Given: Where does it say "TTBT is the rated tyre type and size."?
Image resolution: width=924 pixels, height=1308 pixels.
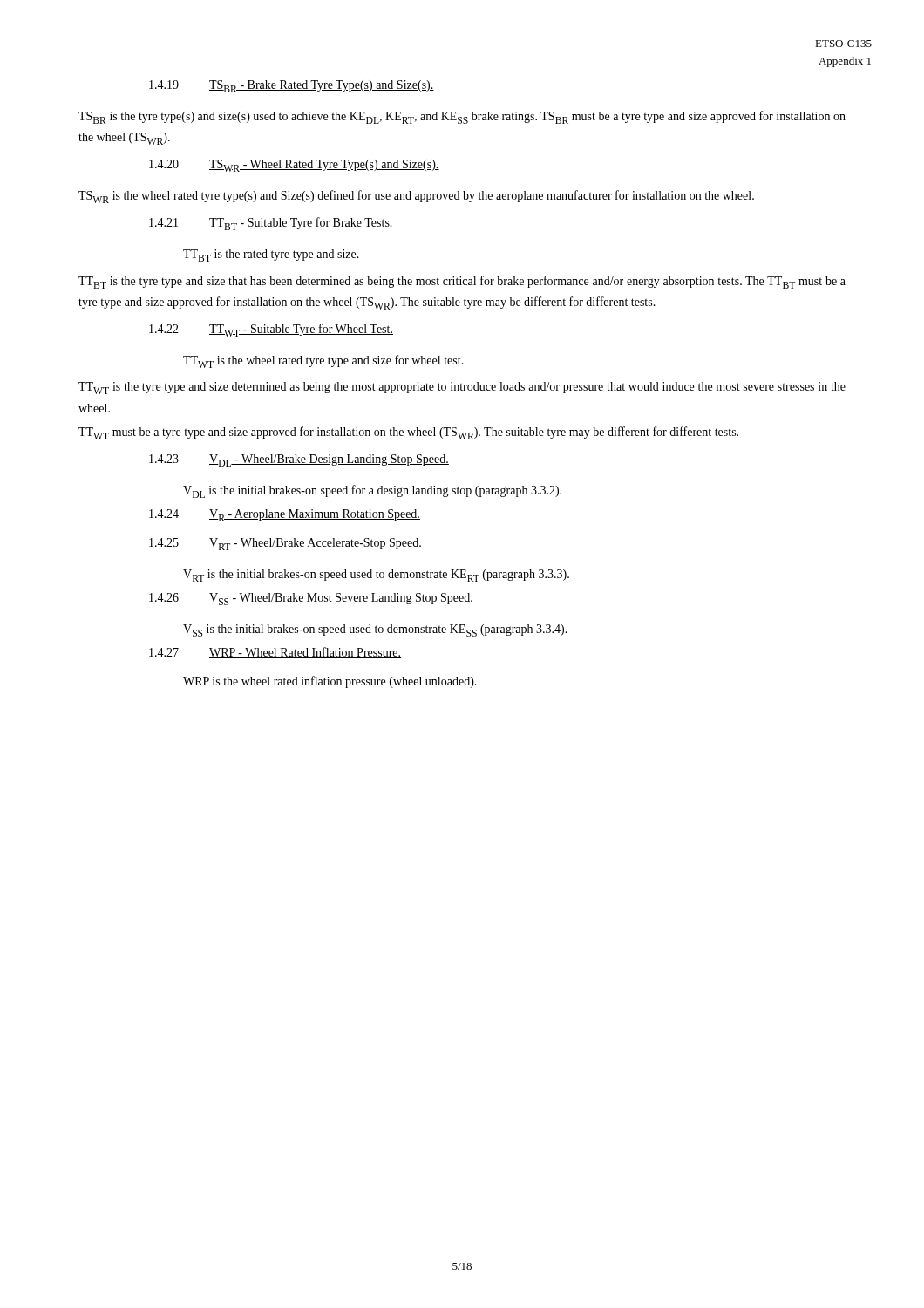Looking at the screenshot, I should (271, 256).
